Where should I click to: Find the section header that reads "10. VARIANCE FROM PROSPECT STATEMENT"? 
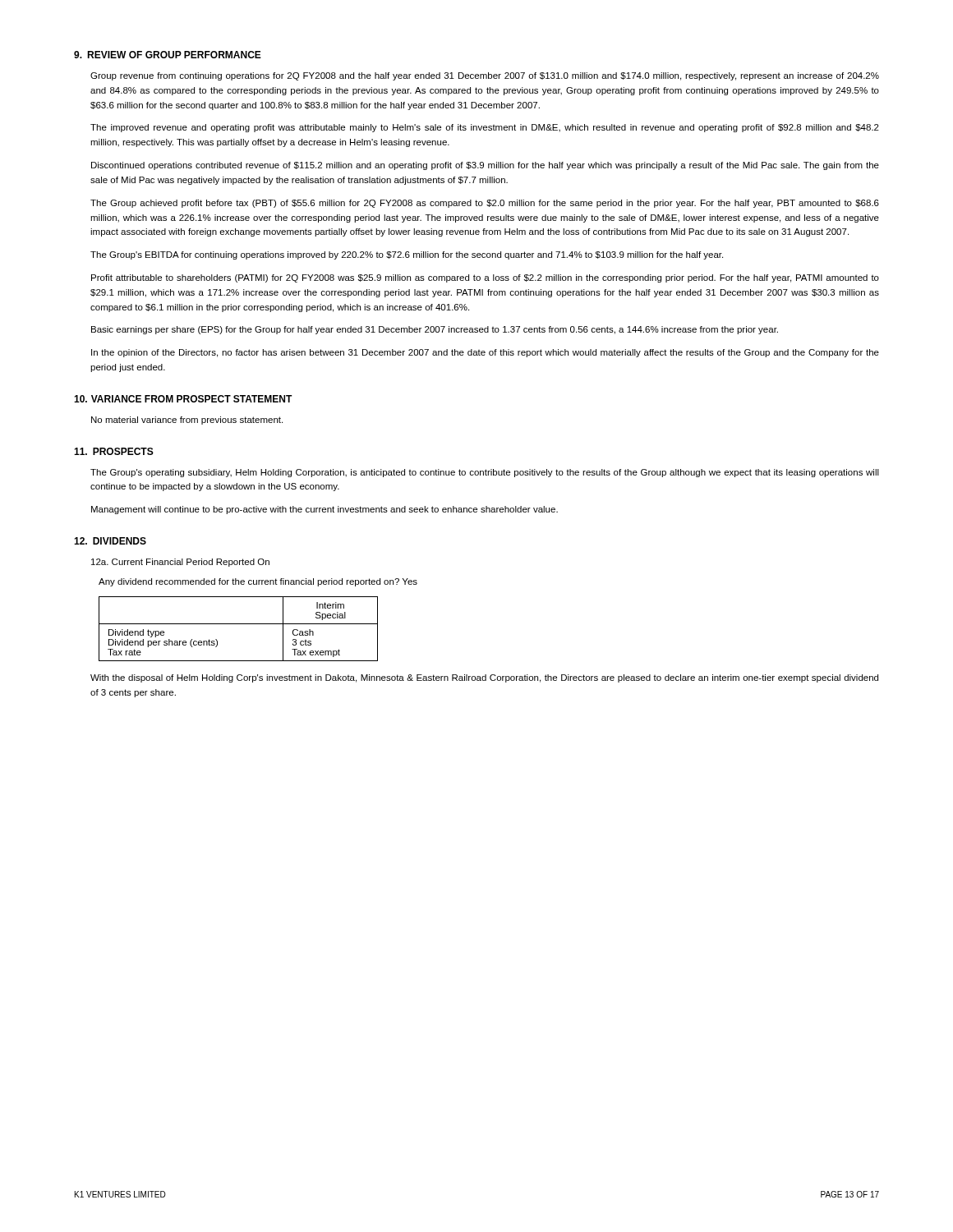click(183, 399)
